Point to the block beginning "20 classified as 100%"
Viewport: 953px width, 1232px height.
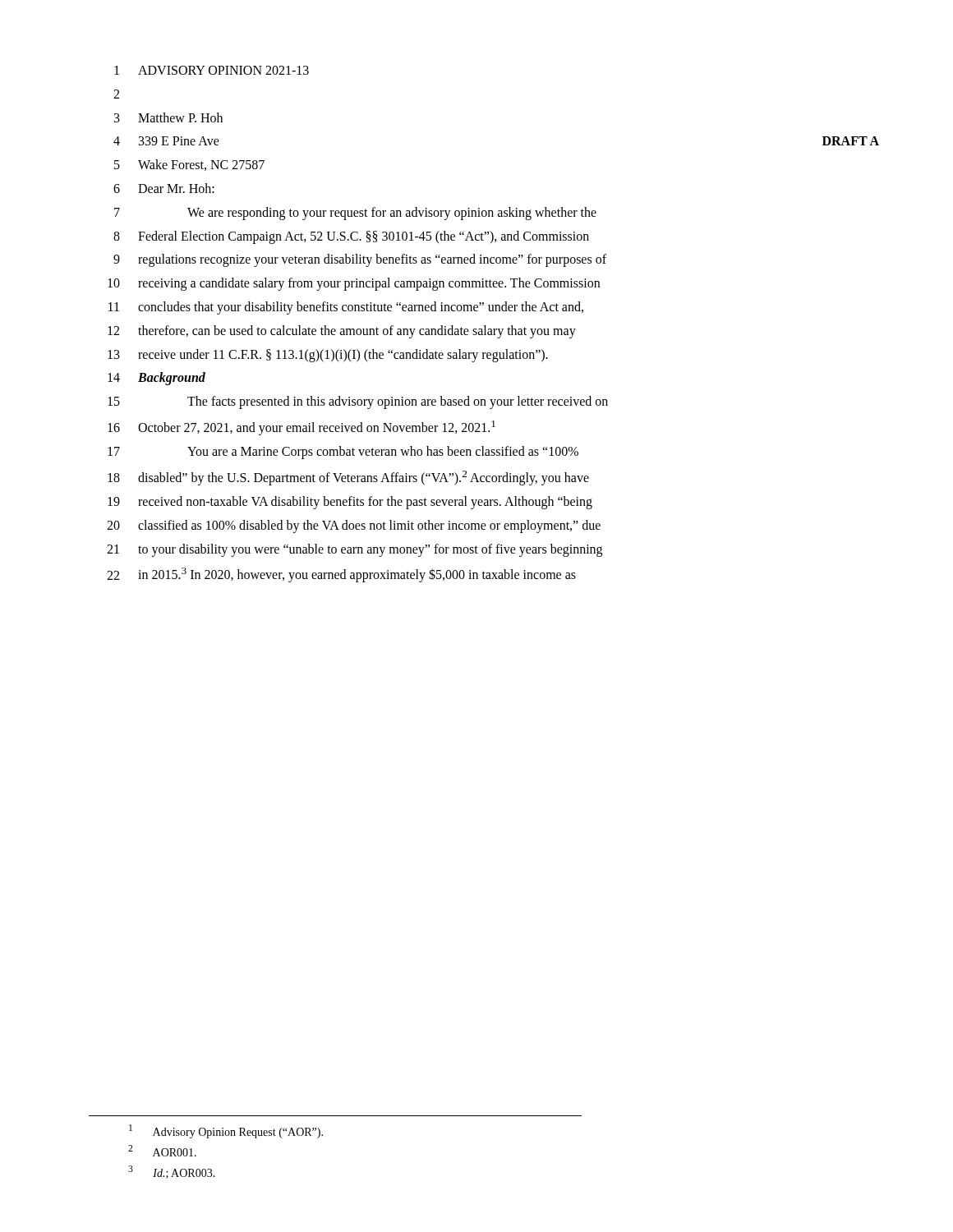(484, 526)
